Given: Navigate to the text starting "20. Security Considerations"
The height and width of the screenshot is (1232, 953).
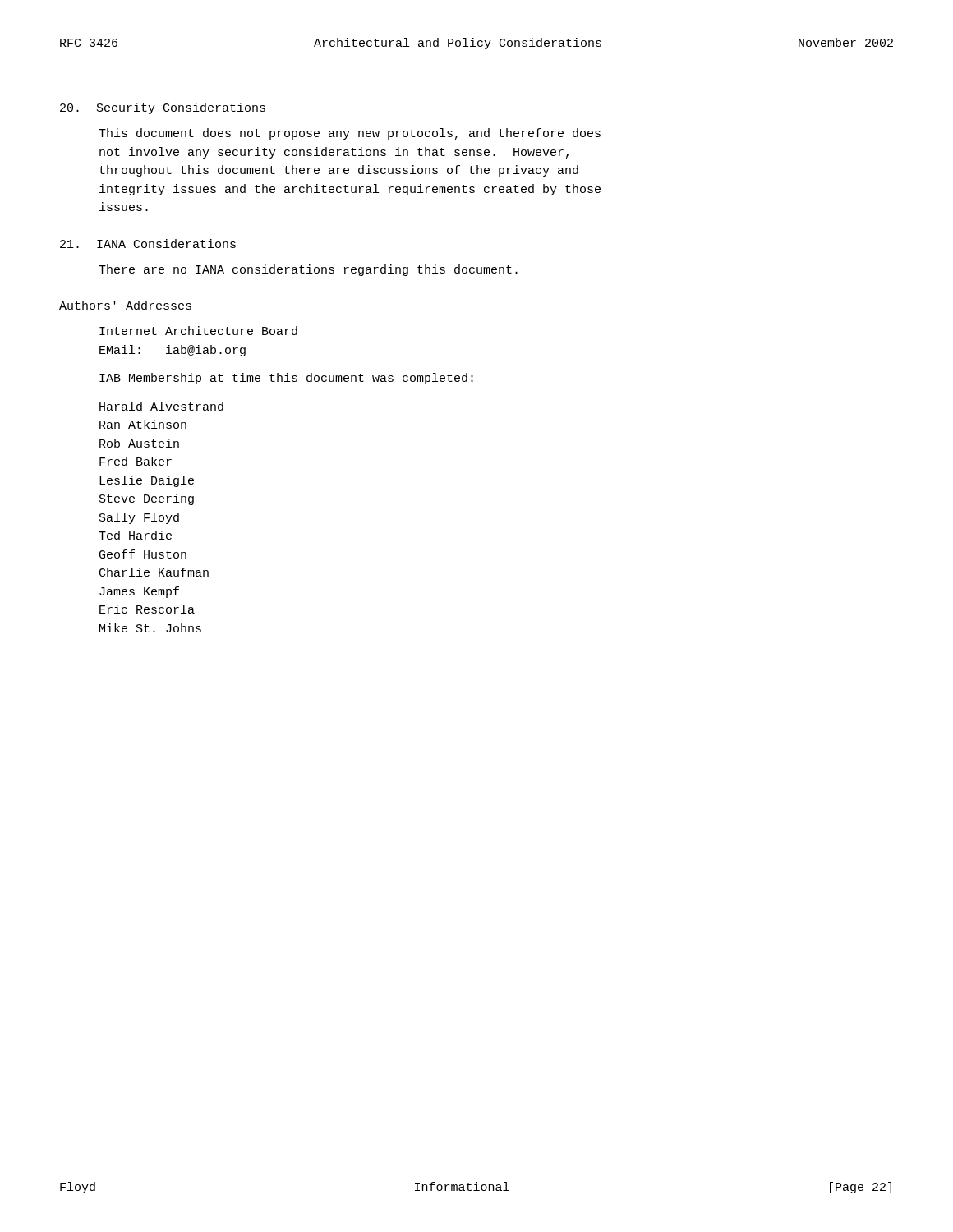Looking at the screenshot, I should 163,109.
